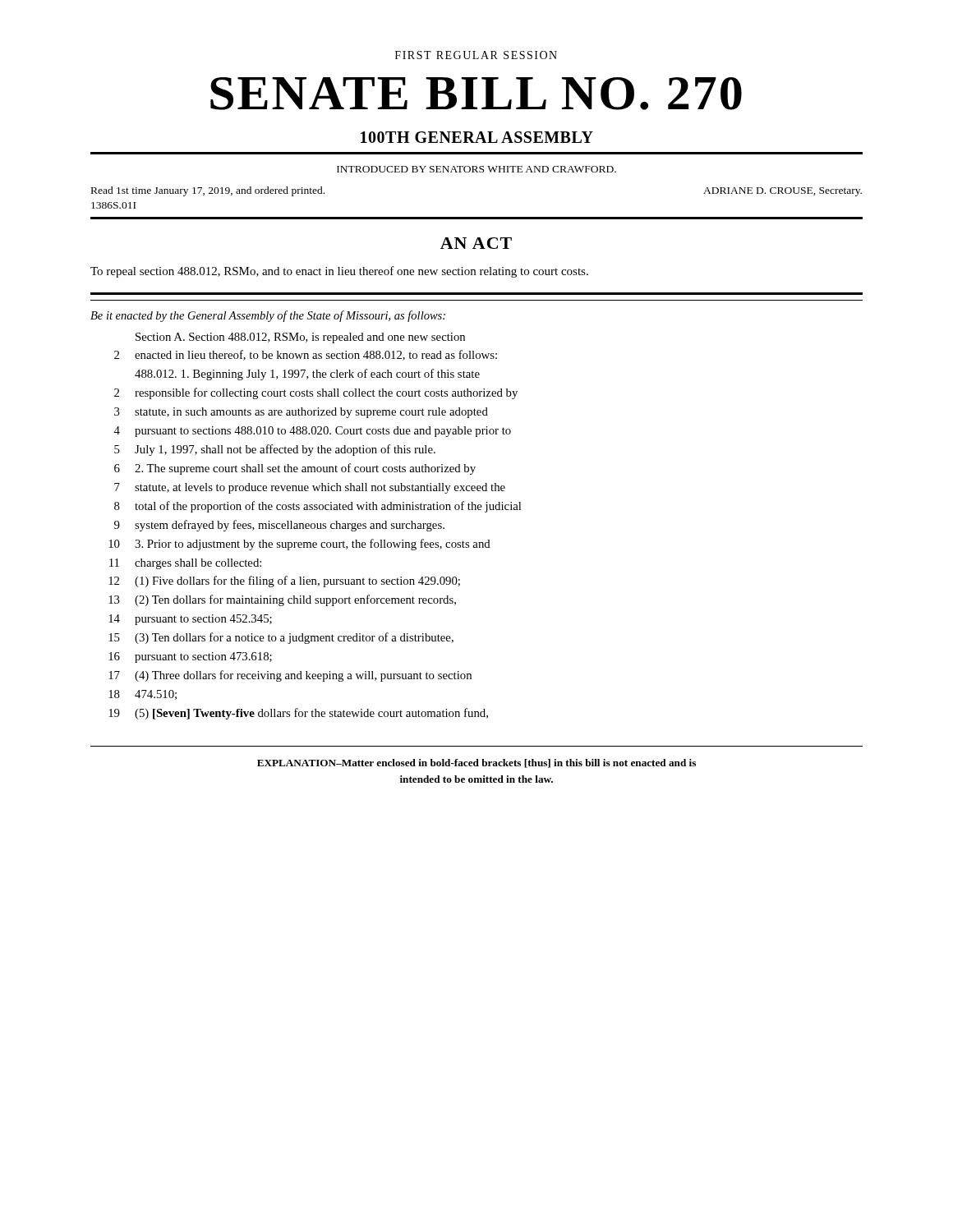Locate the text starting "12 (1) Five dollars for the filing"
The width and height of the screenshot is (953, 1232).
point(284,582)
